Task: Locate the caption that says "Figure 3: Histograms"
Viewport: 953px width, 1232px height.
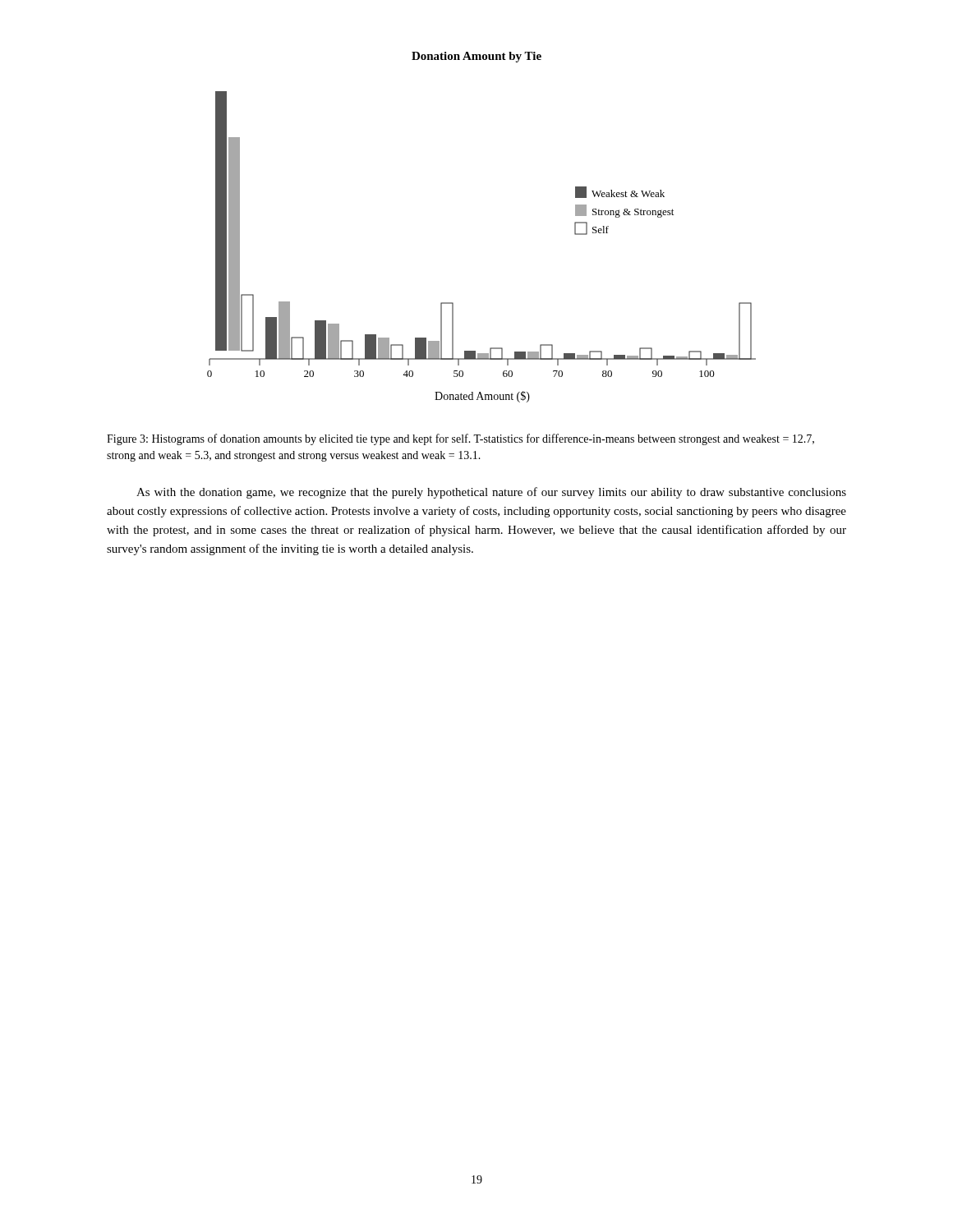Action: [461, 447]
